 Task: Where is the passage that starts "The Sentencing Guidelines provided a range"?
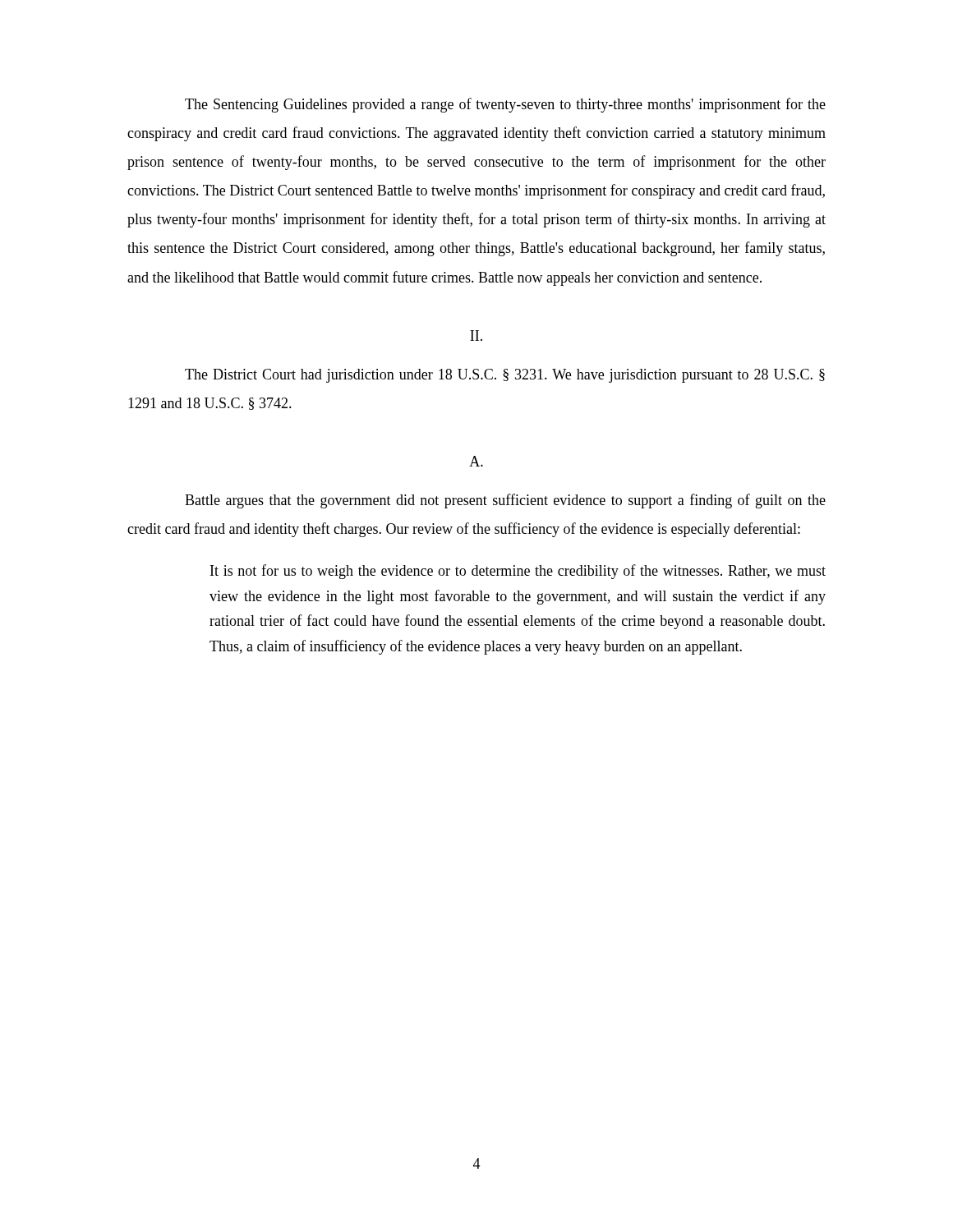476,191
